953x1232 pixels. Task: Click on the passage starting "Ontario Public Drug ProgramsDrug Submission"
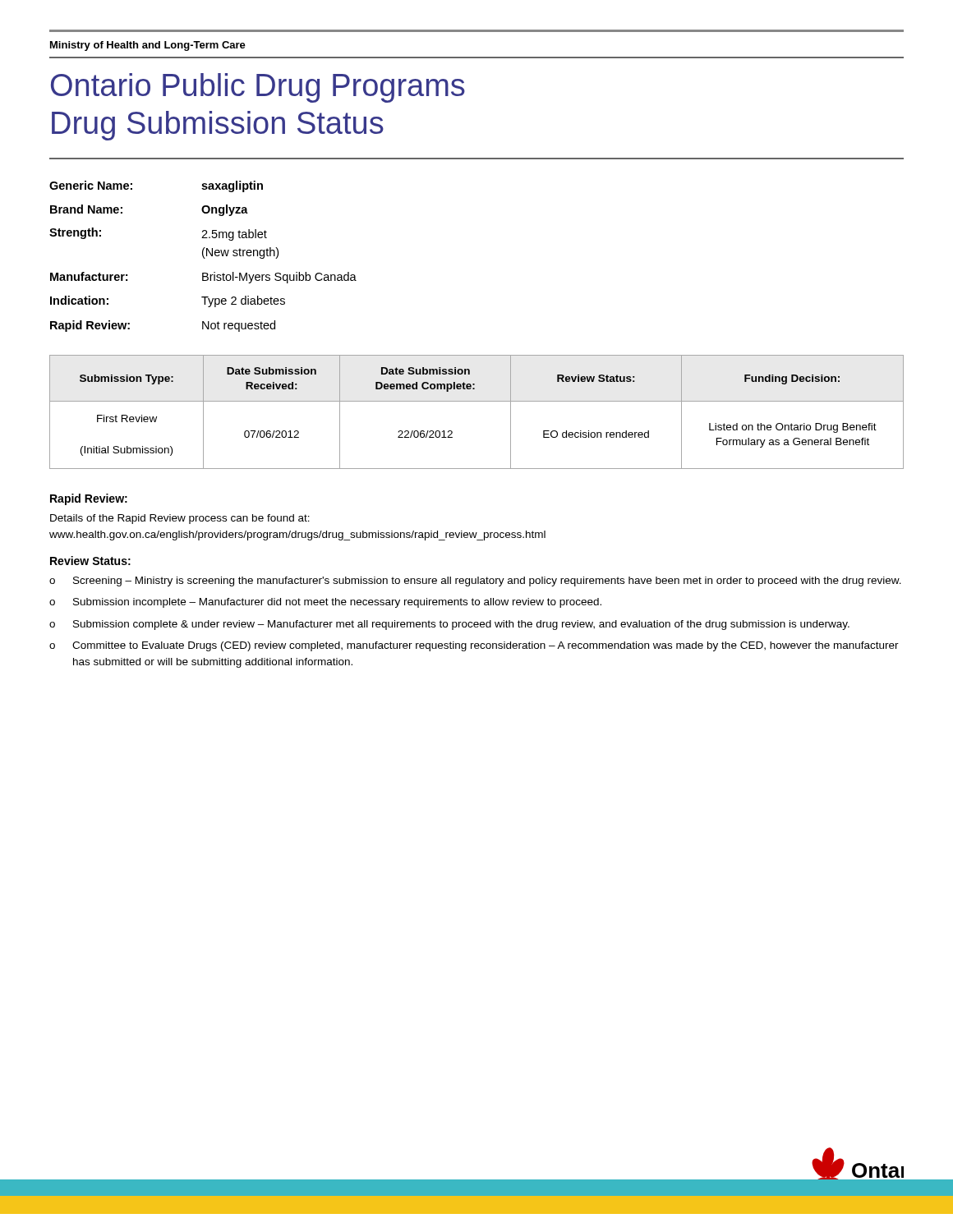click(258, 104)
